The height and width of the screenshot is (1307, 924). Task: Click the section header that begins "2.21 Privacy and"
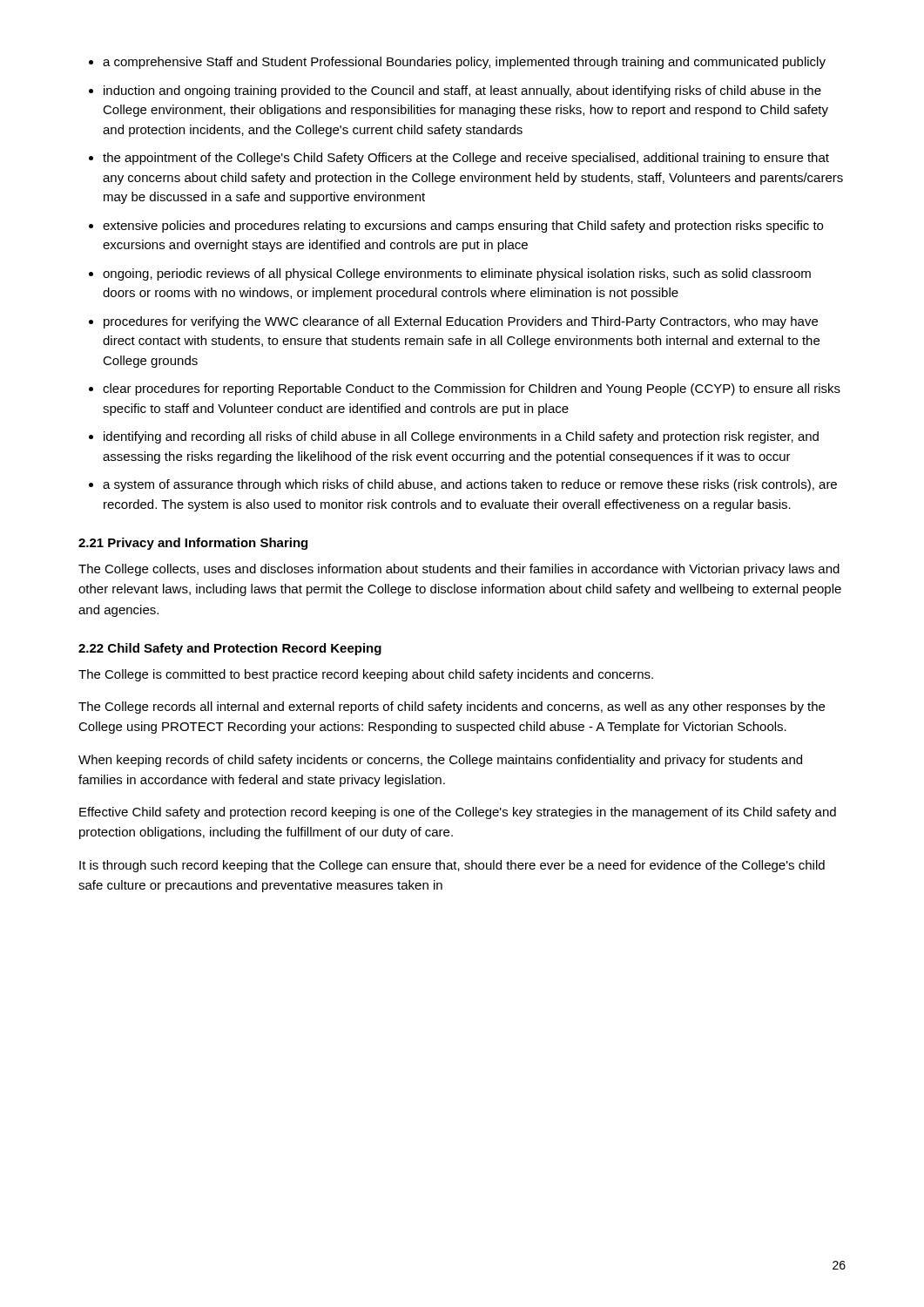(x=193, y=542)
